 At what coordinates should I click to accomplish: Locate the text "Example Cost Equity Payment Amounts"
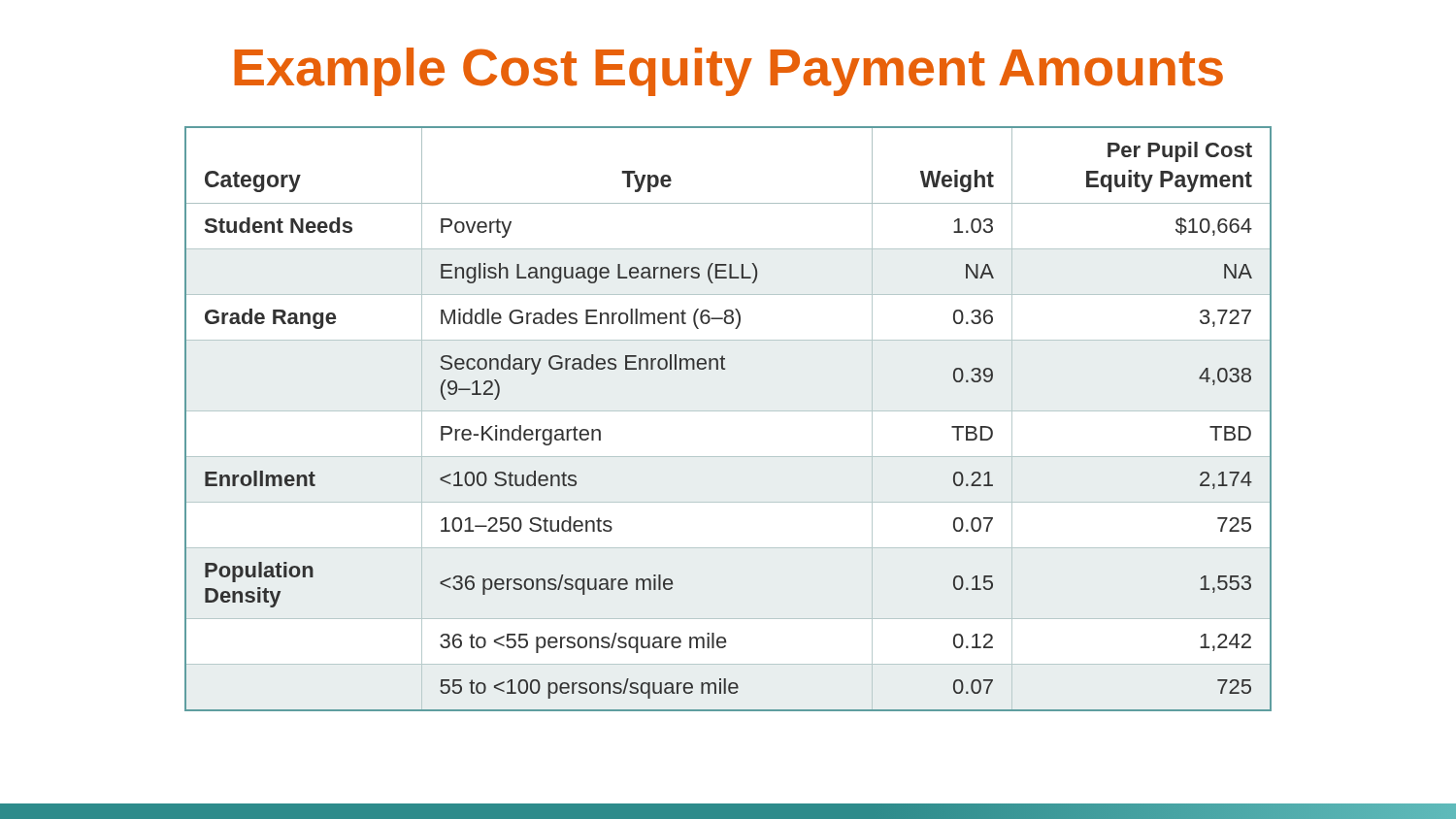pyautogui.click(x=728, y=67)
